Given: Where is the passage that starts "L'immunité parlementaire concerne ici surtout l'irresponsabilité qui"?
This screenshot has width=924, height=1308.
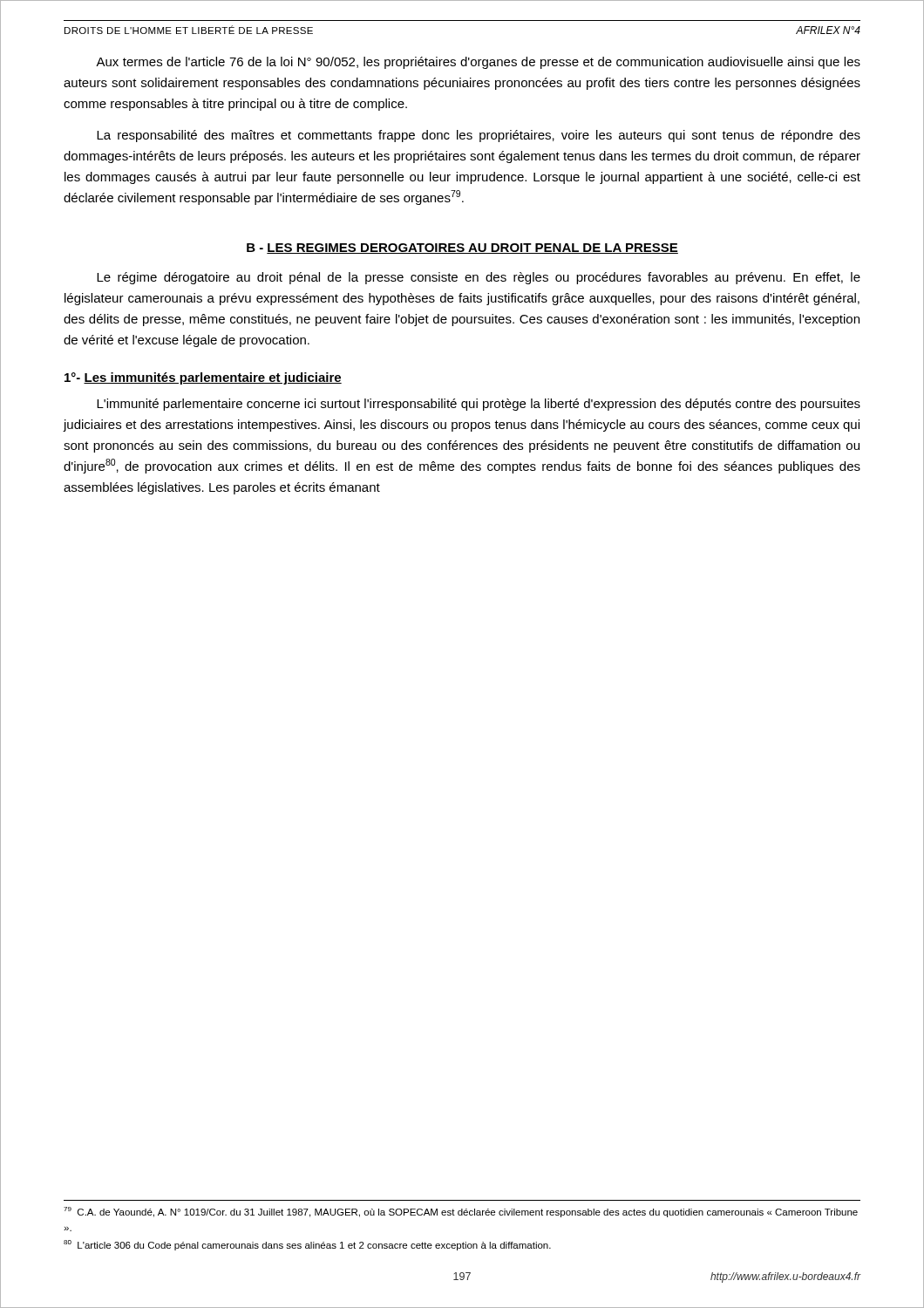Looking at the screenshot, I should point(462,445).
